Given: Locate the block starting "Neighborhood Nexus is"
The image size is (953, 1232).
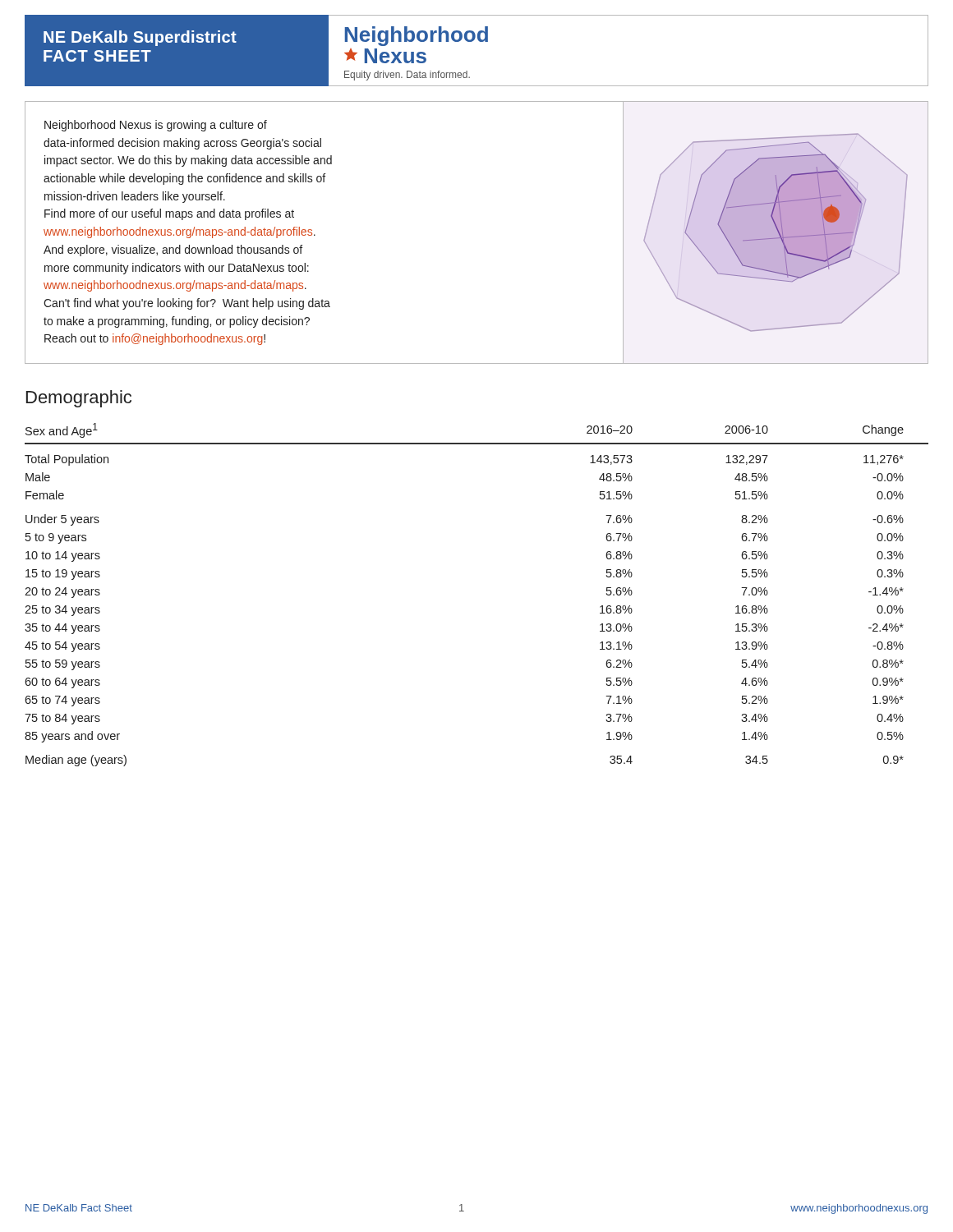Looking at the screenshot, I should pyautogui.click(x=188, y=232).
